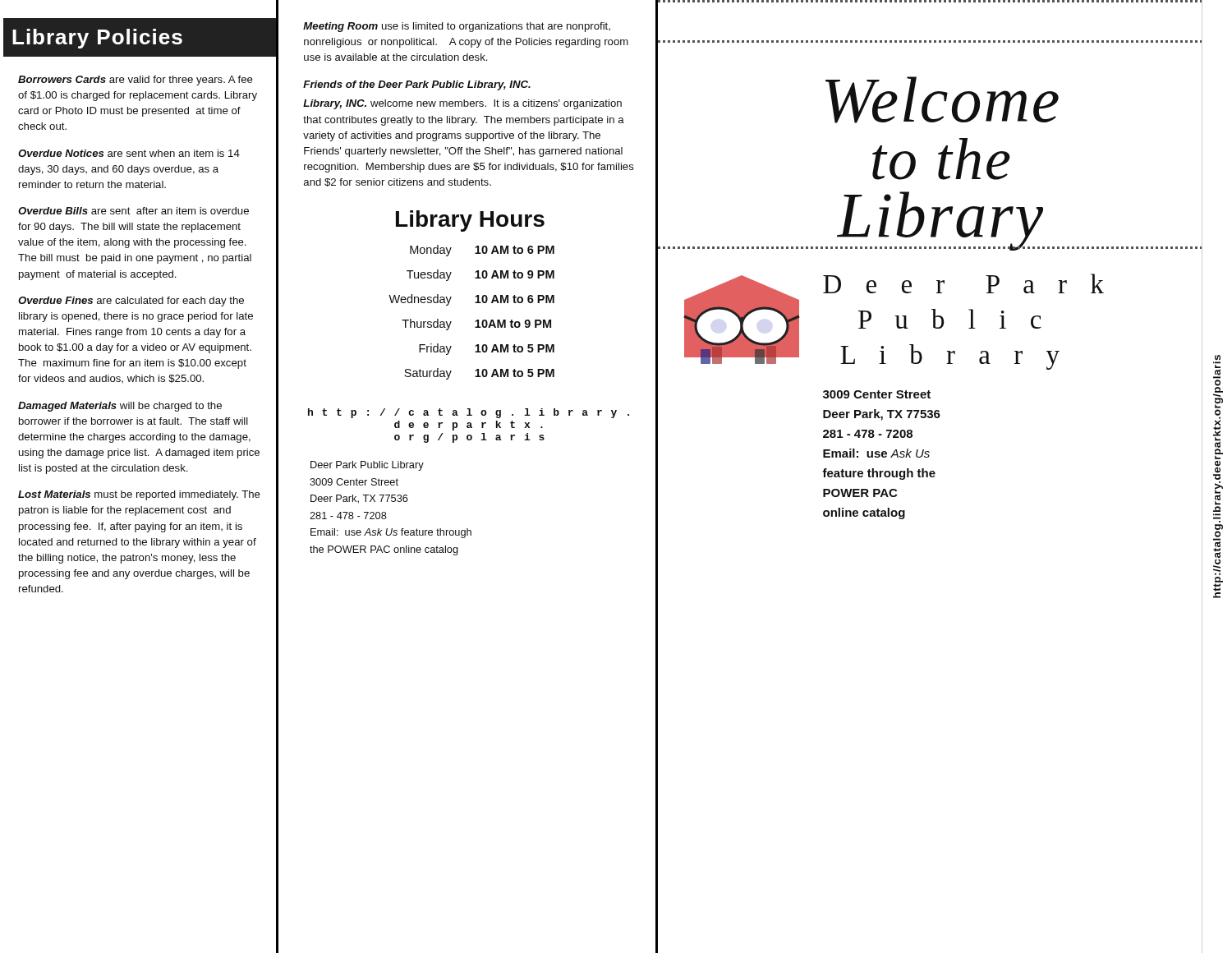Locate the section header with the text "Library Hours"

pos(470,219)
